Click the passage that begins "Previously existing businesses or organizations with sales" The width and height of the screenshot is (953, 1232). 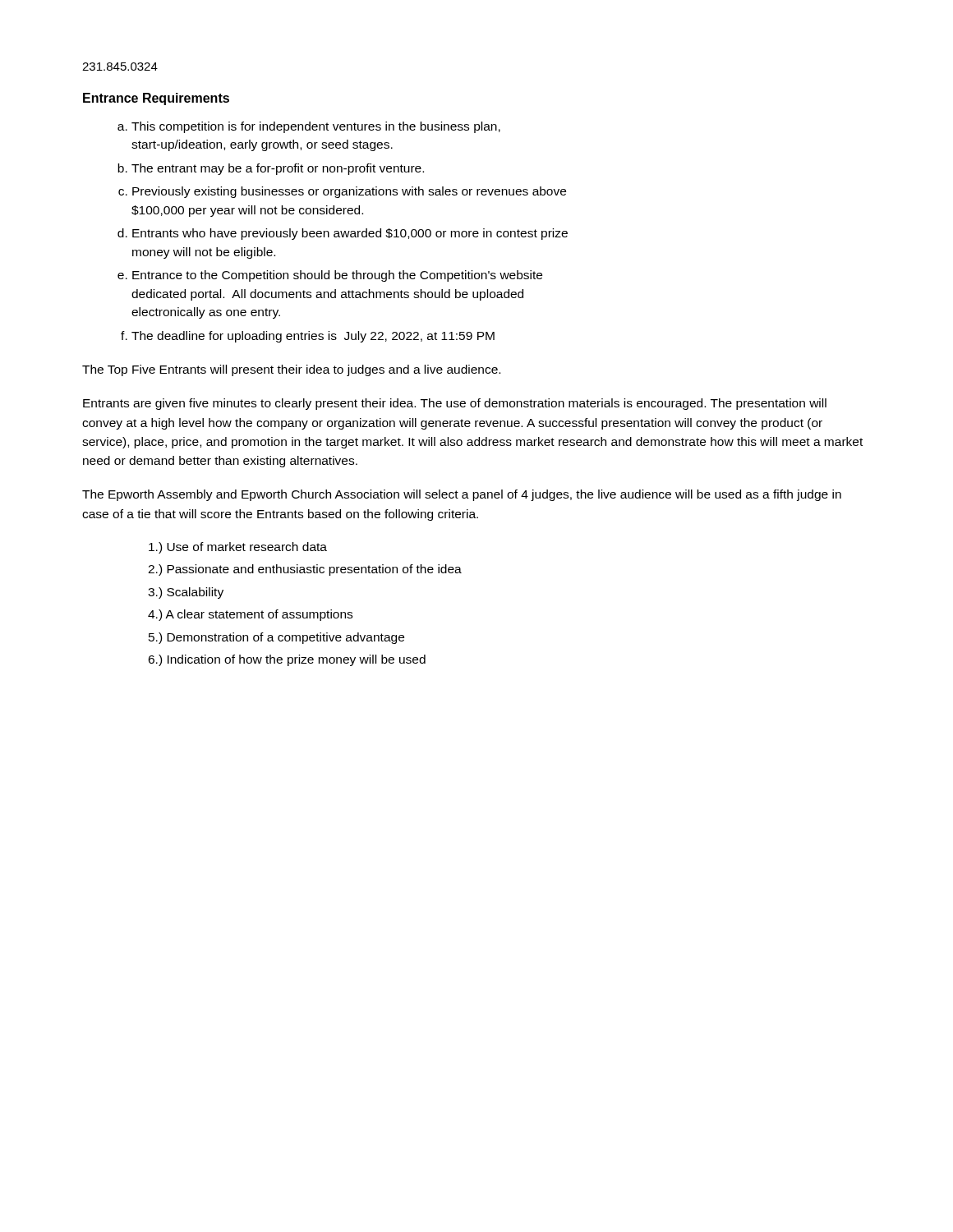(x=349, y=201)
